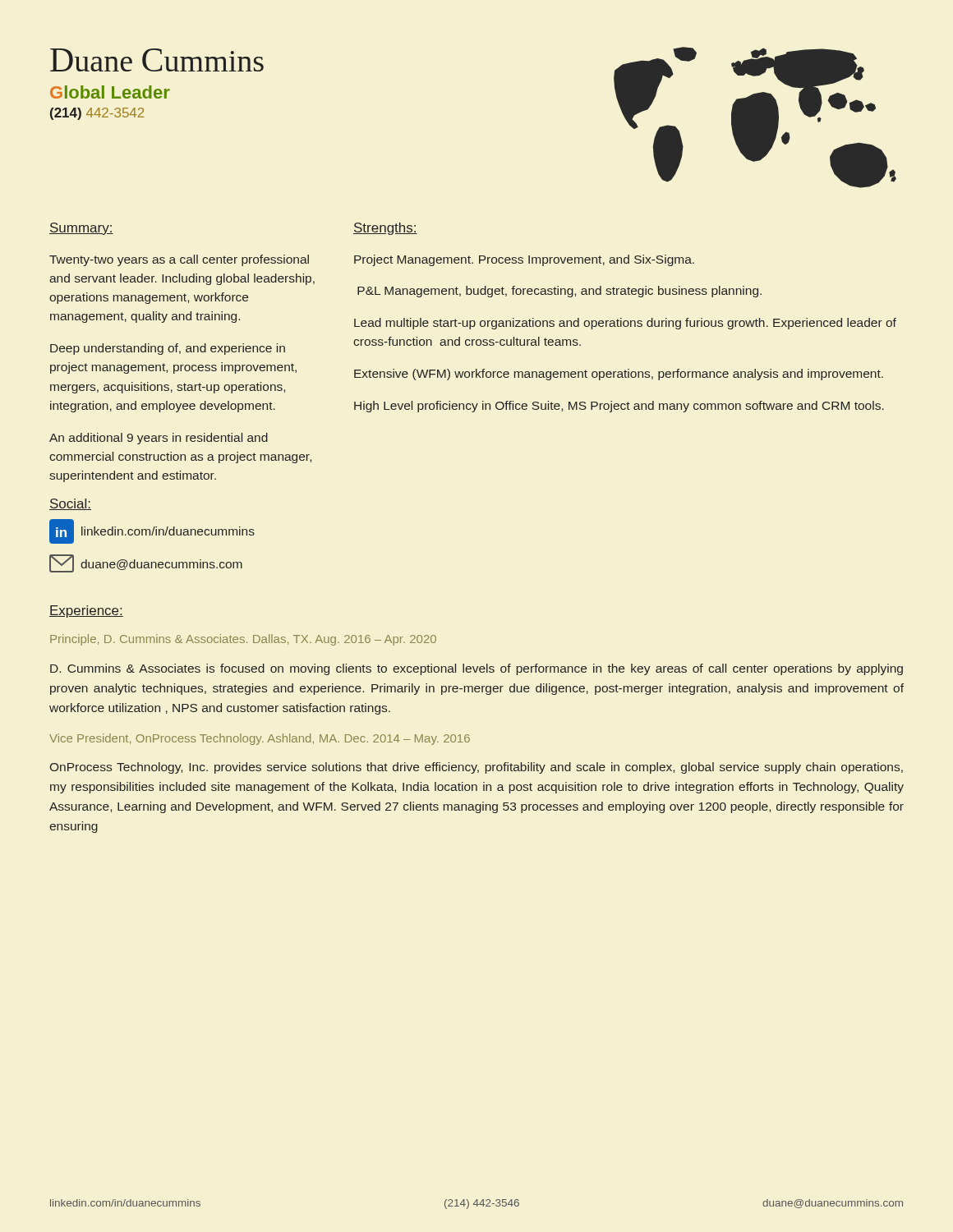The height and width of the screenshot is (1232, 953).
Task: Locate the illustration
Action: pyautogui.click(x=739, y=123)
